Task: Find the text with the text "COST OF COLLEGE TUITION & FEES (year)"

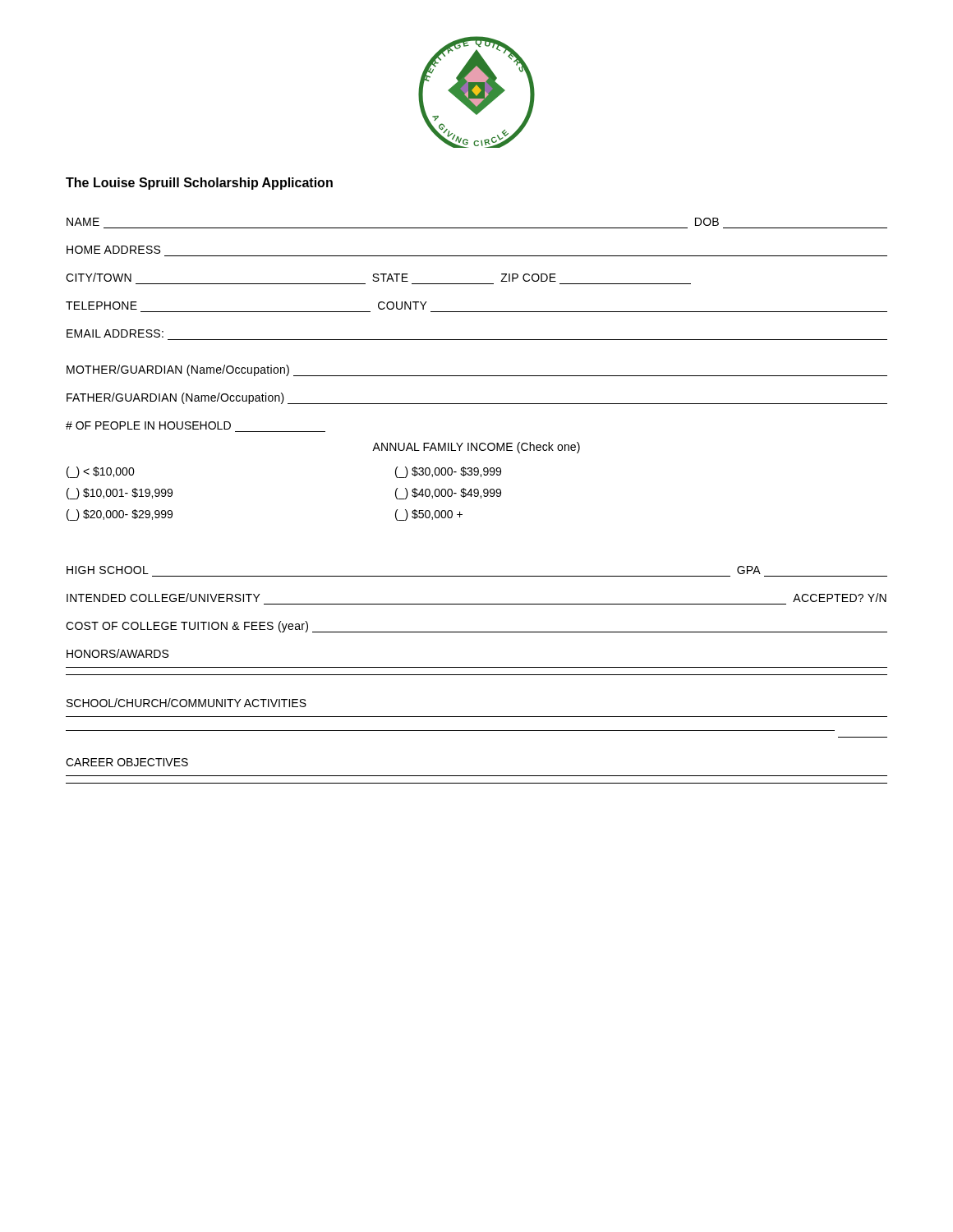Action: 476,626
